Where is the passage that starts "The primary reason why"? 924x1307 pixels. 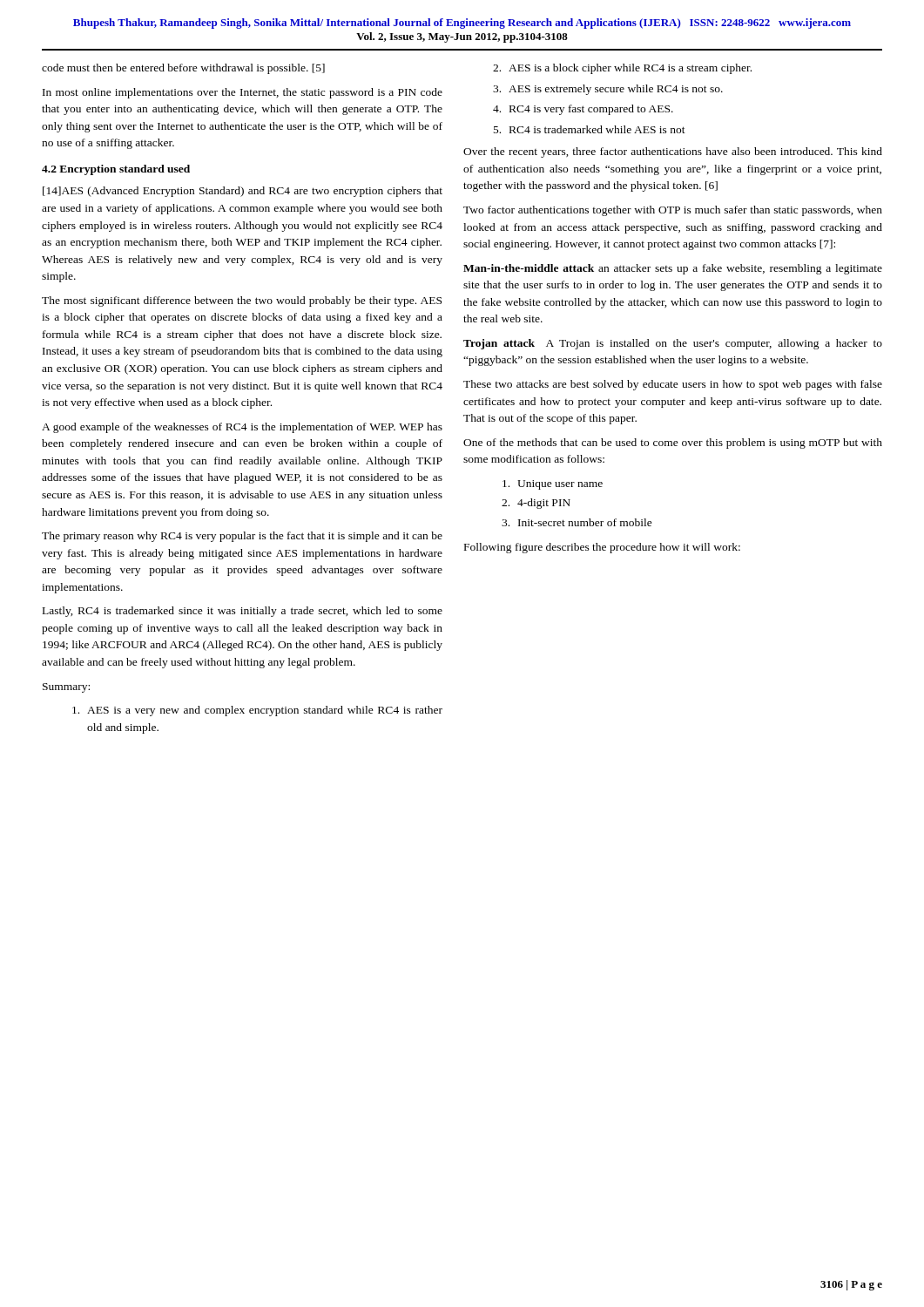pos(242,561)
